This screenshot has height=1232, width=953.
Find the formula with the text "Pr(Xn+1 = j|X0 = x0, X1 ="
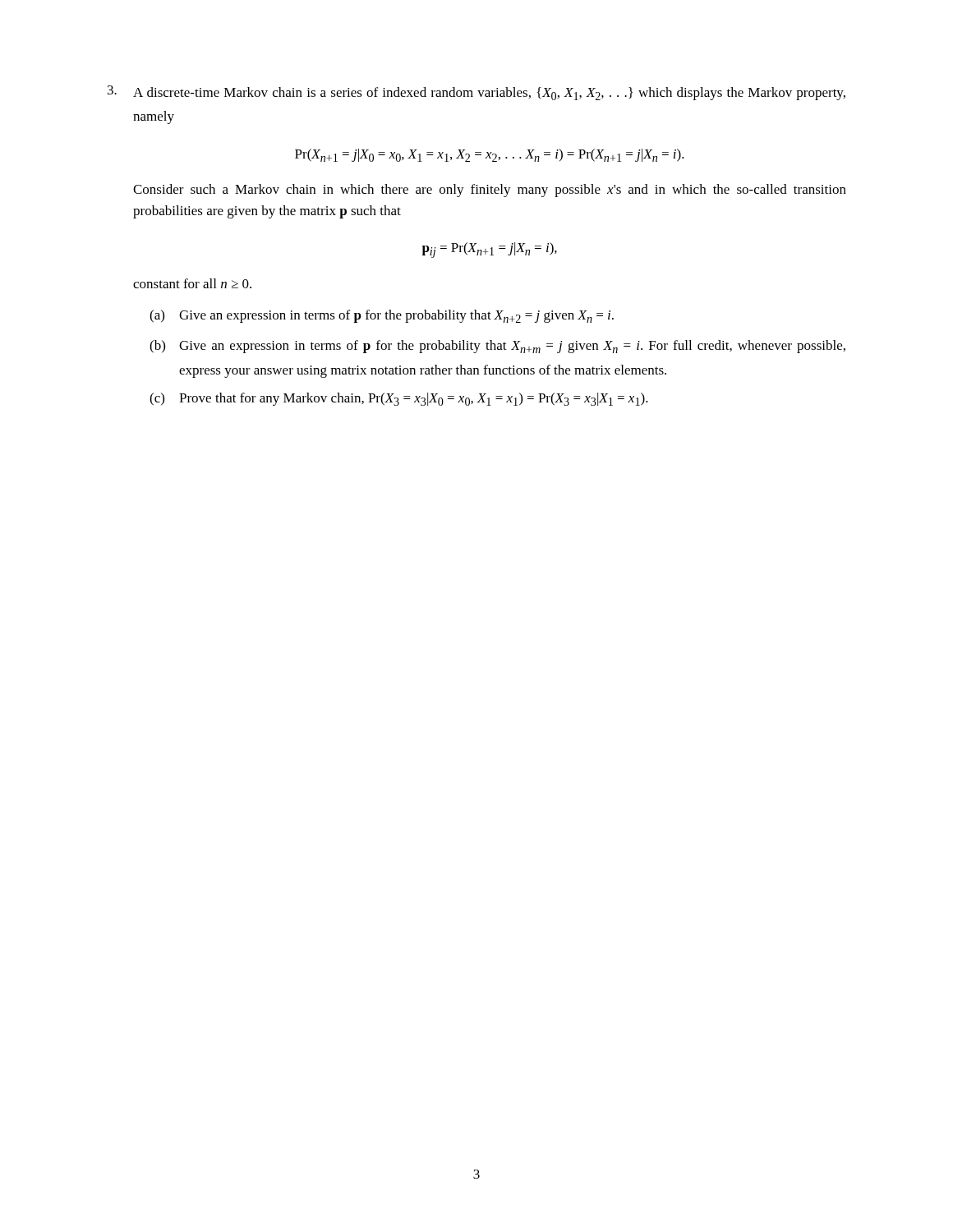click(490, 155)
